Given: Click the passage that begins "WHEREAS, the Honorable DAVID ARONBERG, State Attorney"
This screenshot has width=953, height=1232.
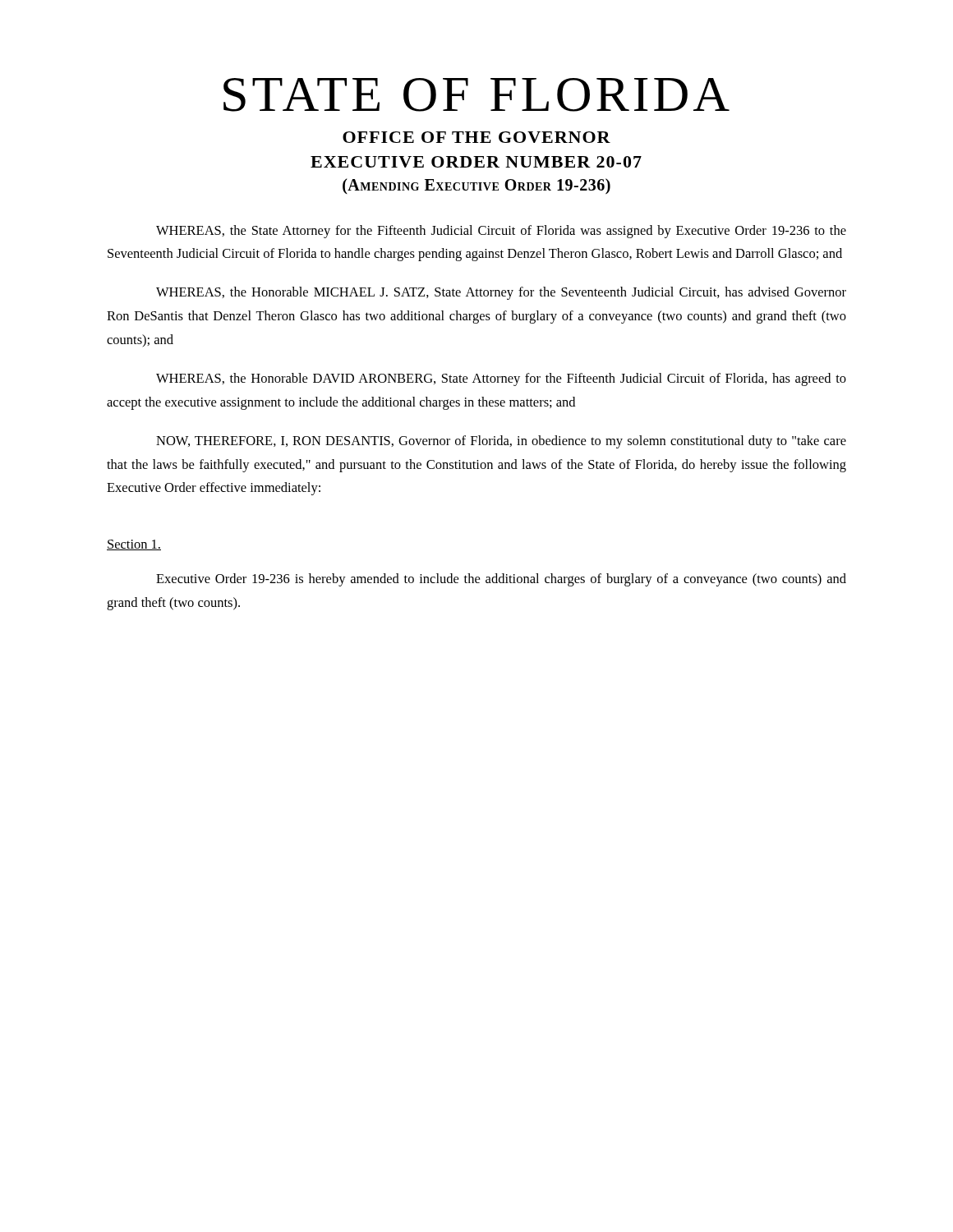Looking at the screenshot, I should click(476, 390).
